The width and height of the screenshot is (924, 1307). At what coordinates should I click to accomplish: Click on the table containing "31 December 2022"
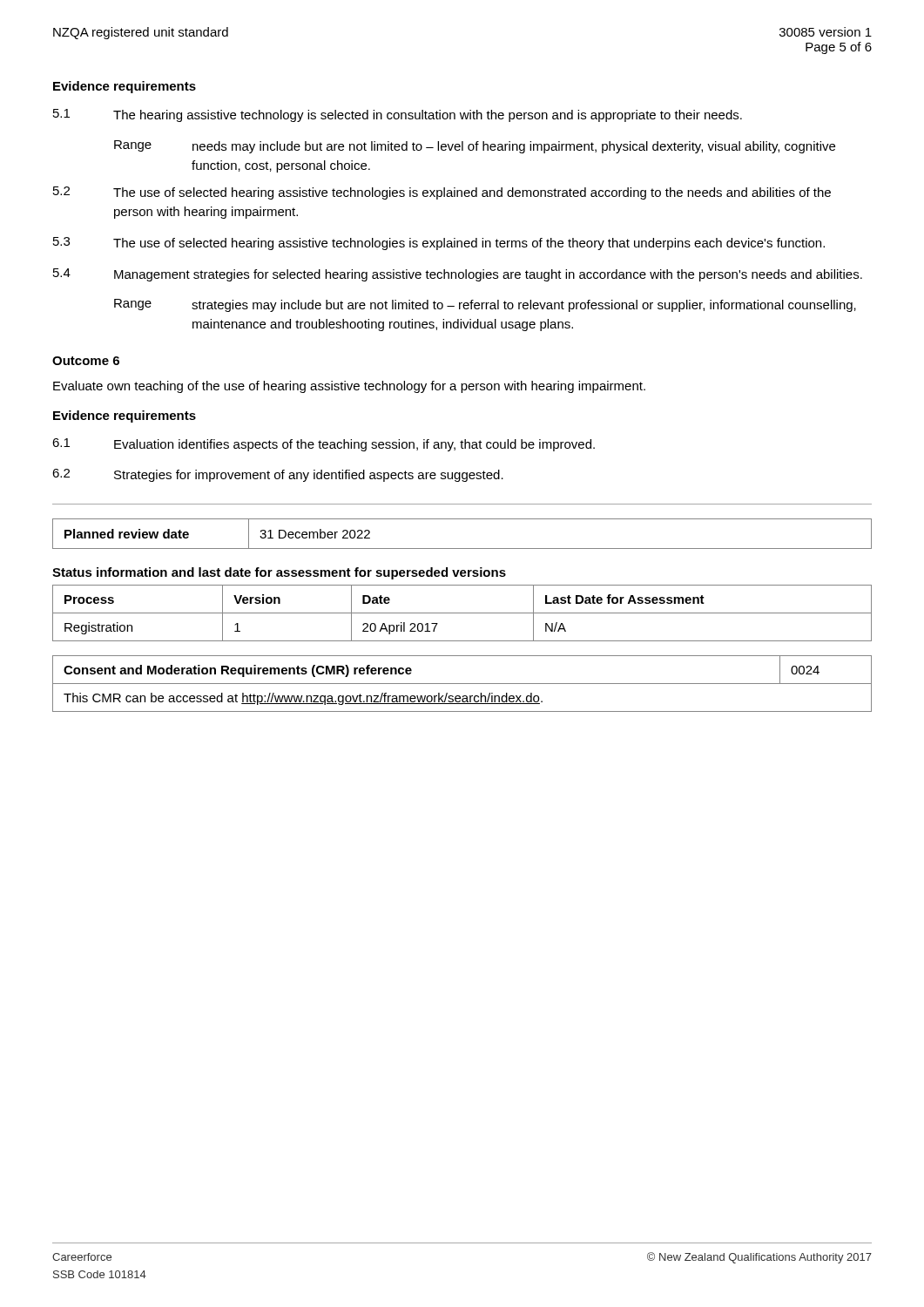(x=462, y=534)
